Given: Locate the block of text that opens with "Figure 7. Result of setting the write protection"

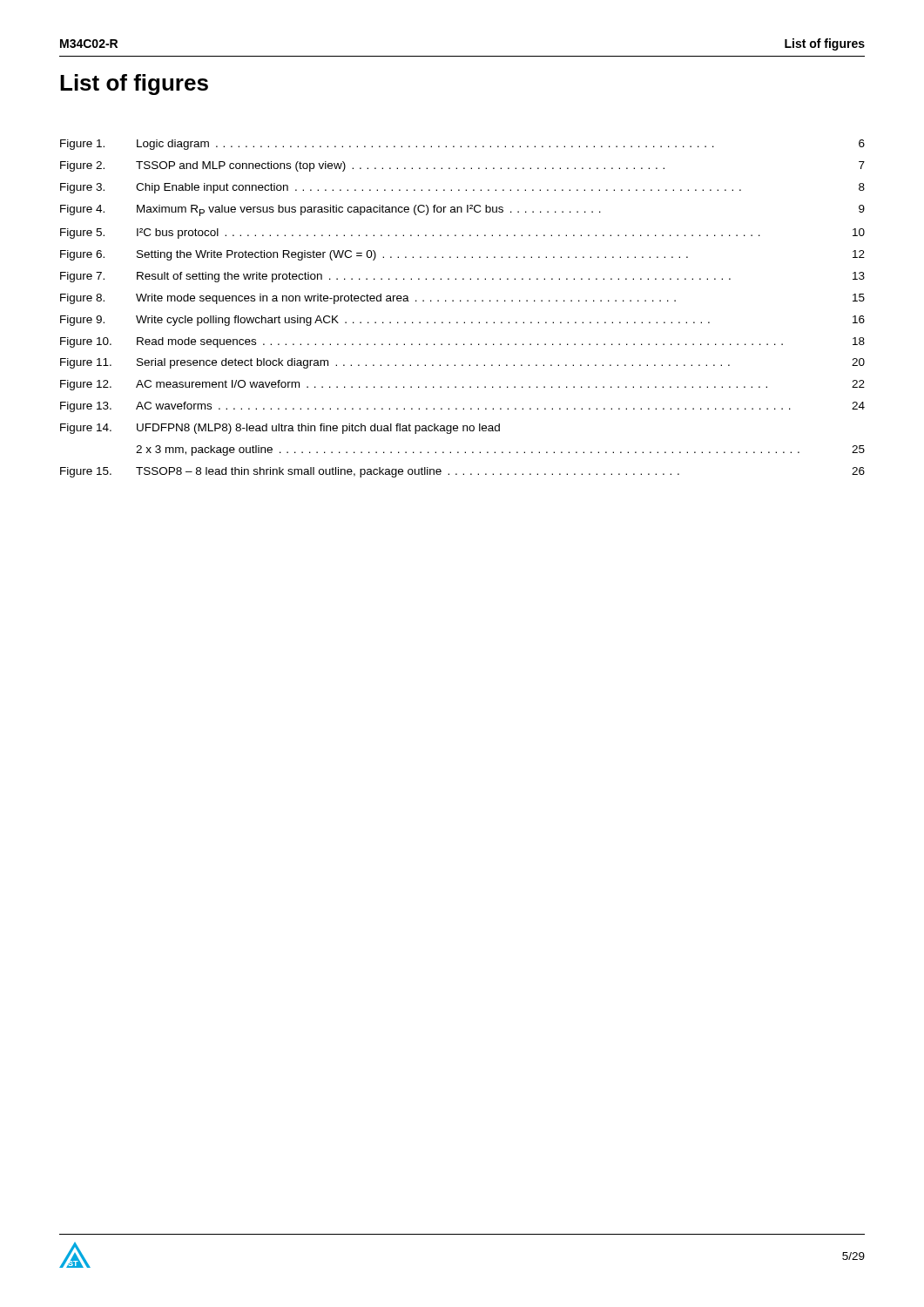Looking at the screenshot, I should point(462,276).
